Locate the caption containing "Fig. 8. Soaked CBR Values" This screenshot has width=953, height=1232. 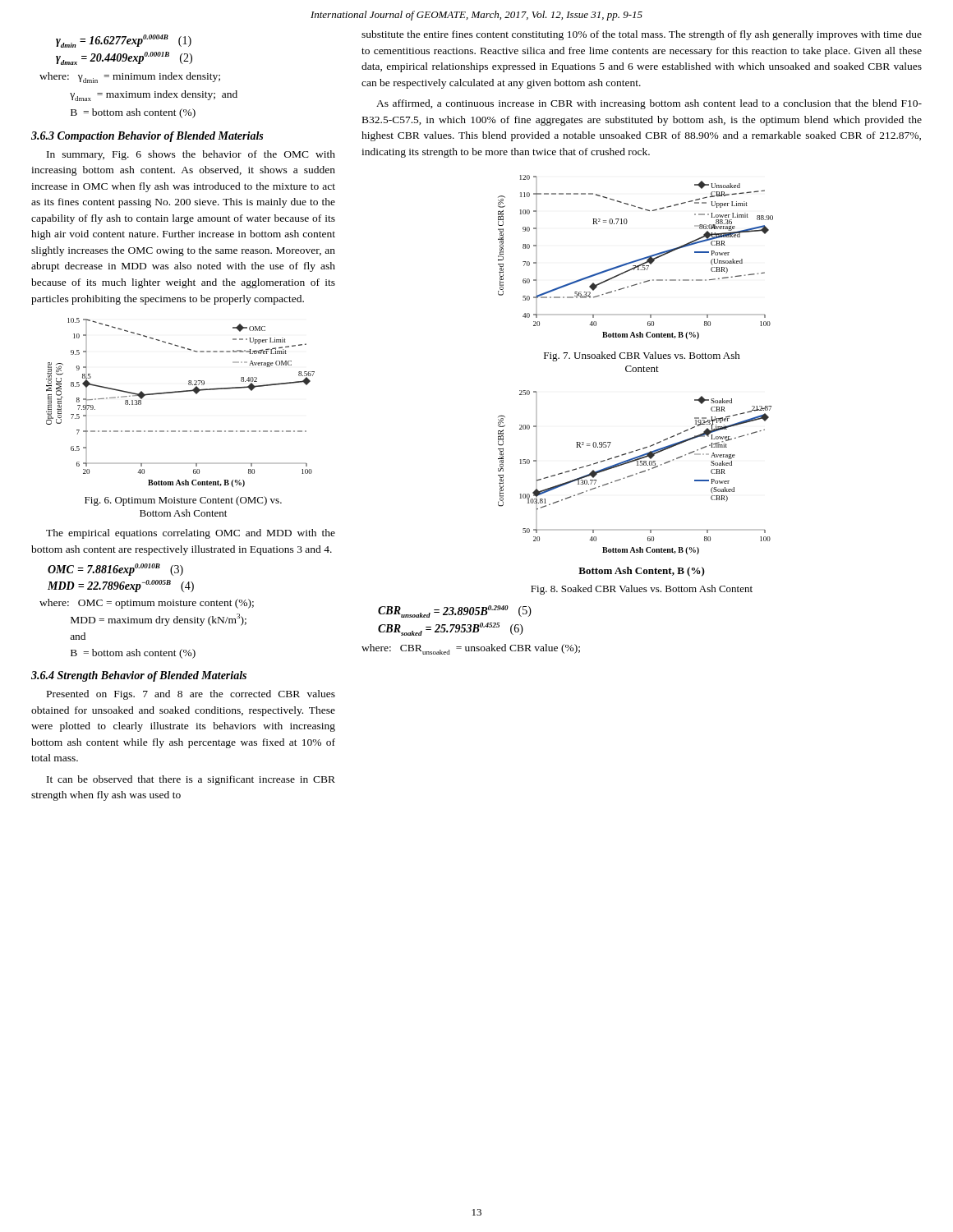point(642,588)
